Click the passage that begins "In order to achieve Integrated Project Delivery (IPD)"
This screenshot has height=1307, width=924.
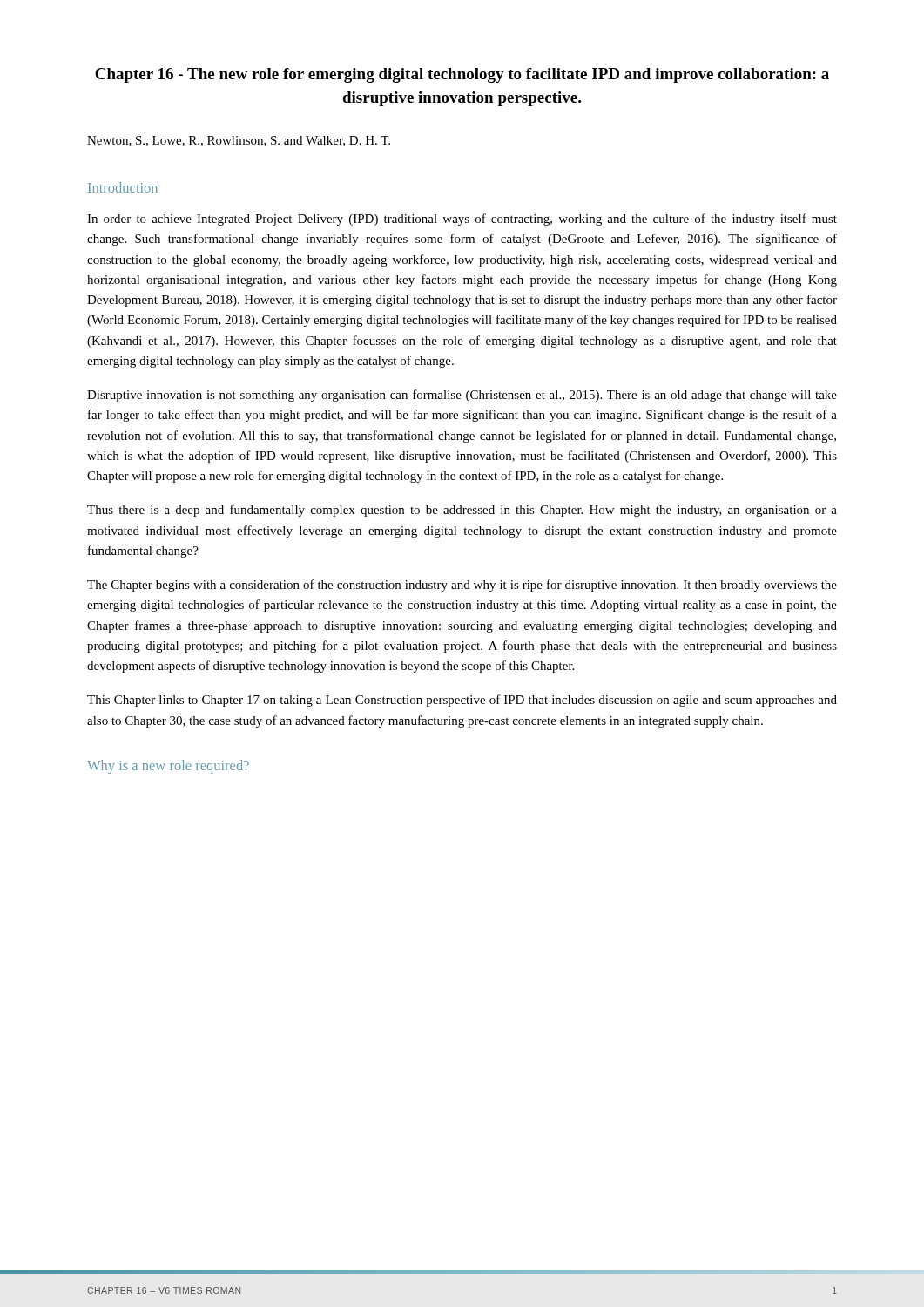pyautogui.click(x=462, y=290)
